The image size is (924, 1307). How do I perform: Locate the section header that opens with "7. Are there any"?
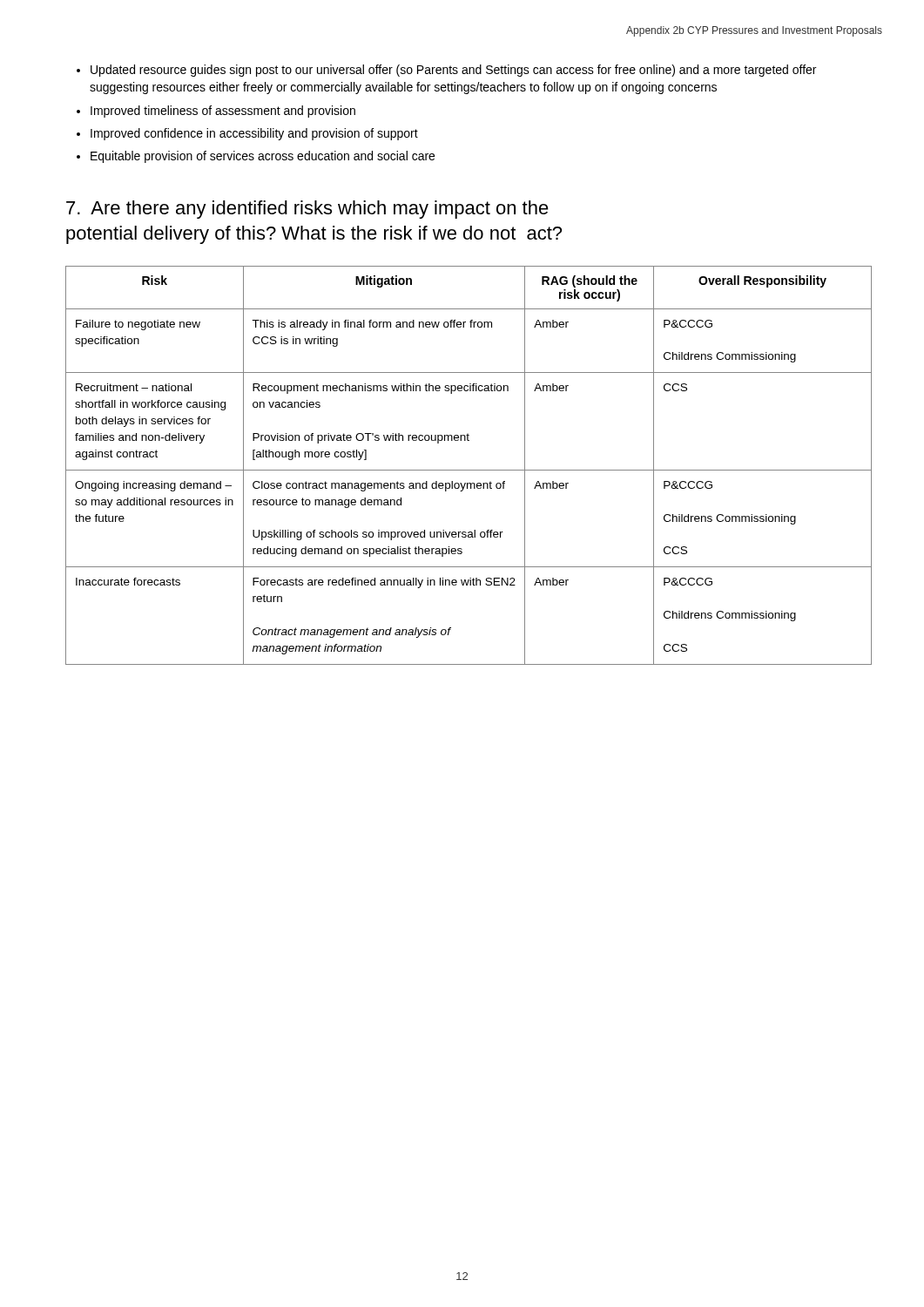[314, 221]
